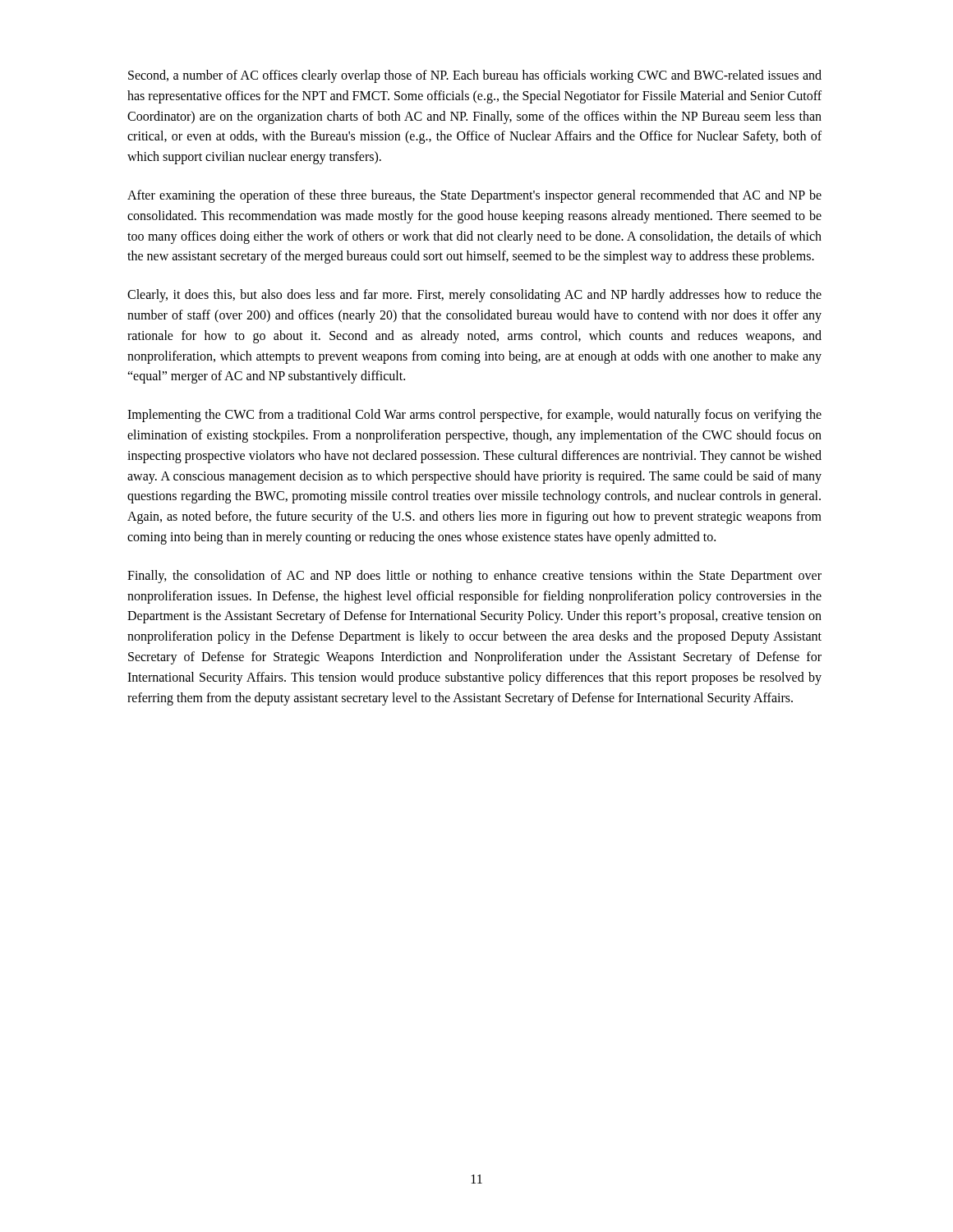Select the passage starting "Second, a number of AC offices clearly overlap"

point(474,116)
